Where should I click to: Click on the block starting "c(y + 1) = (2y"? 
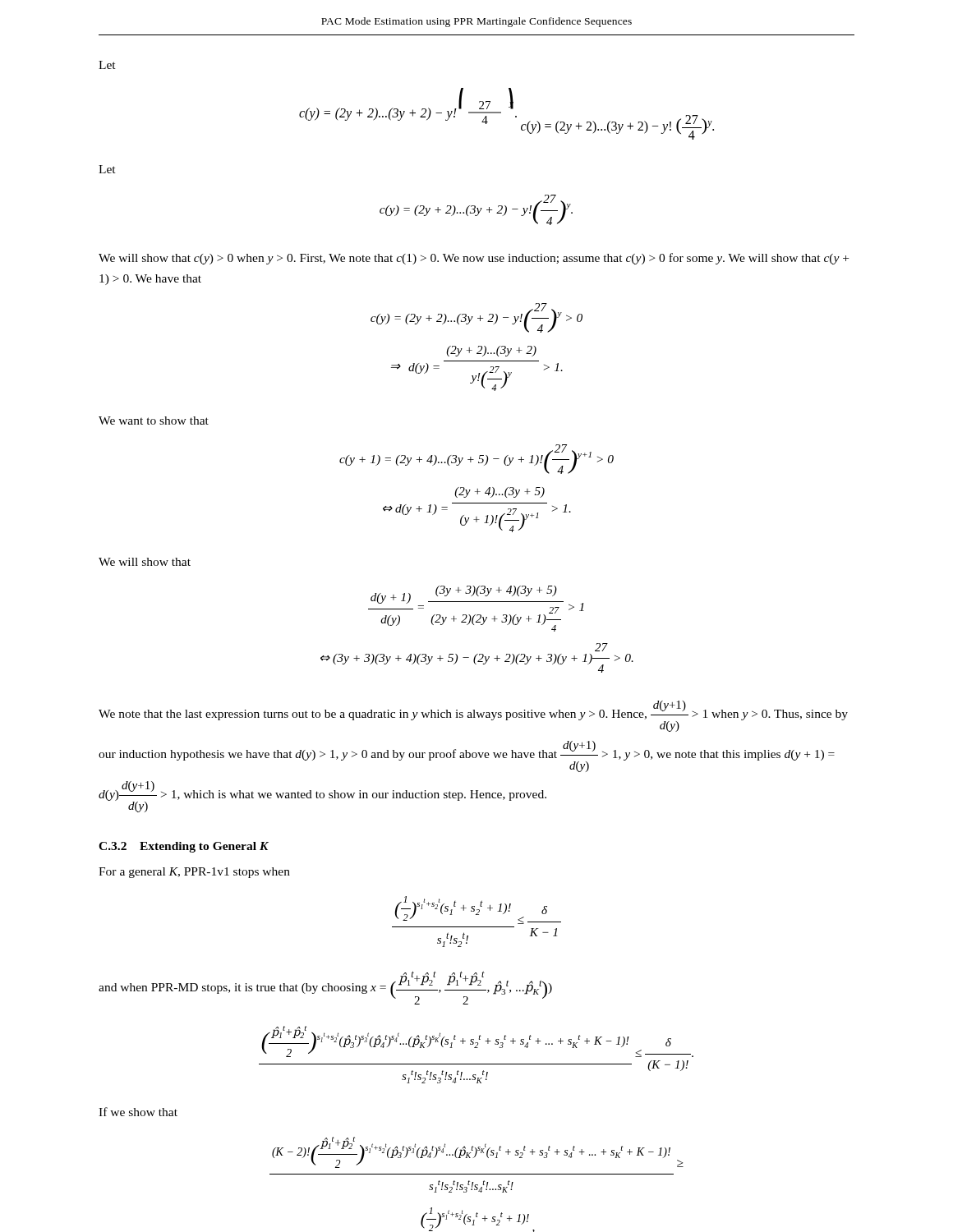click(476, 488)
